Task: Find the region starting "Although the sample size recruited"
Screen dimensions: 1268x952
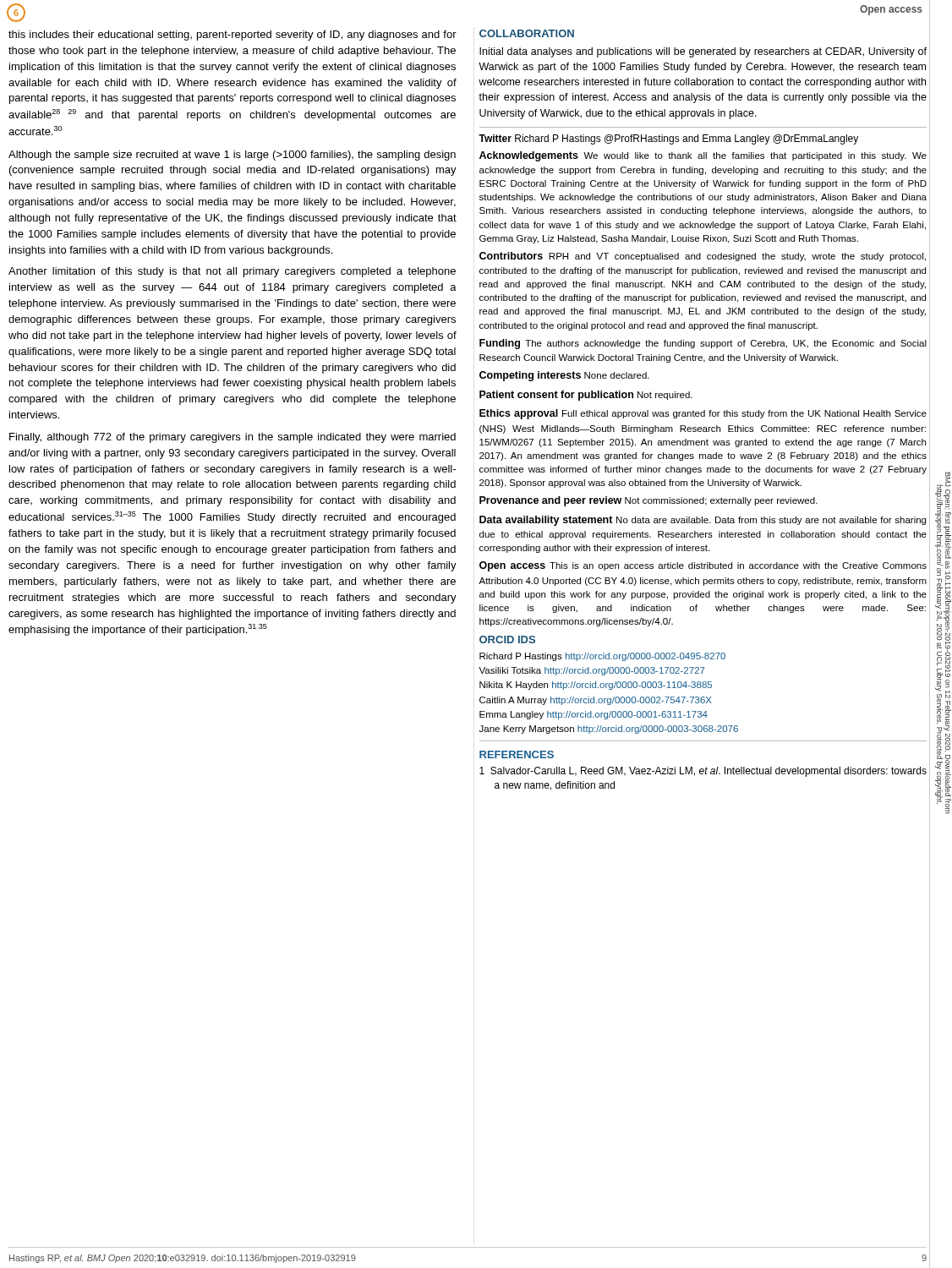Action: (232, 202)
